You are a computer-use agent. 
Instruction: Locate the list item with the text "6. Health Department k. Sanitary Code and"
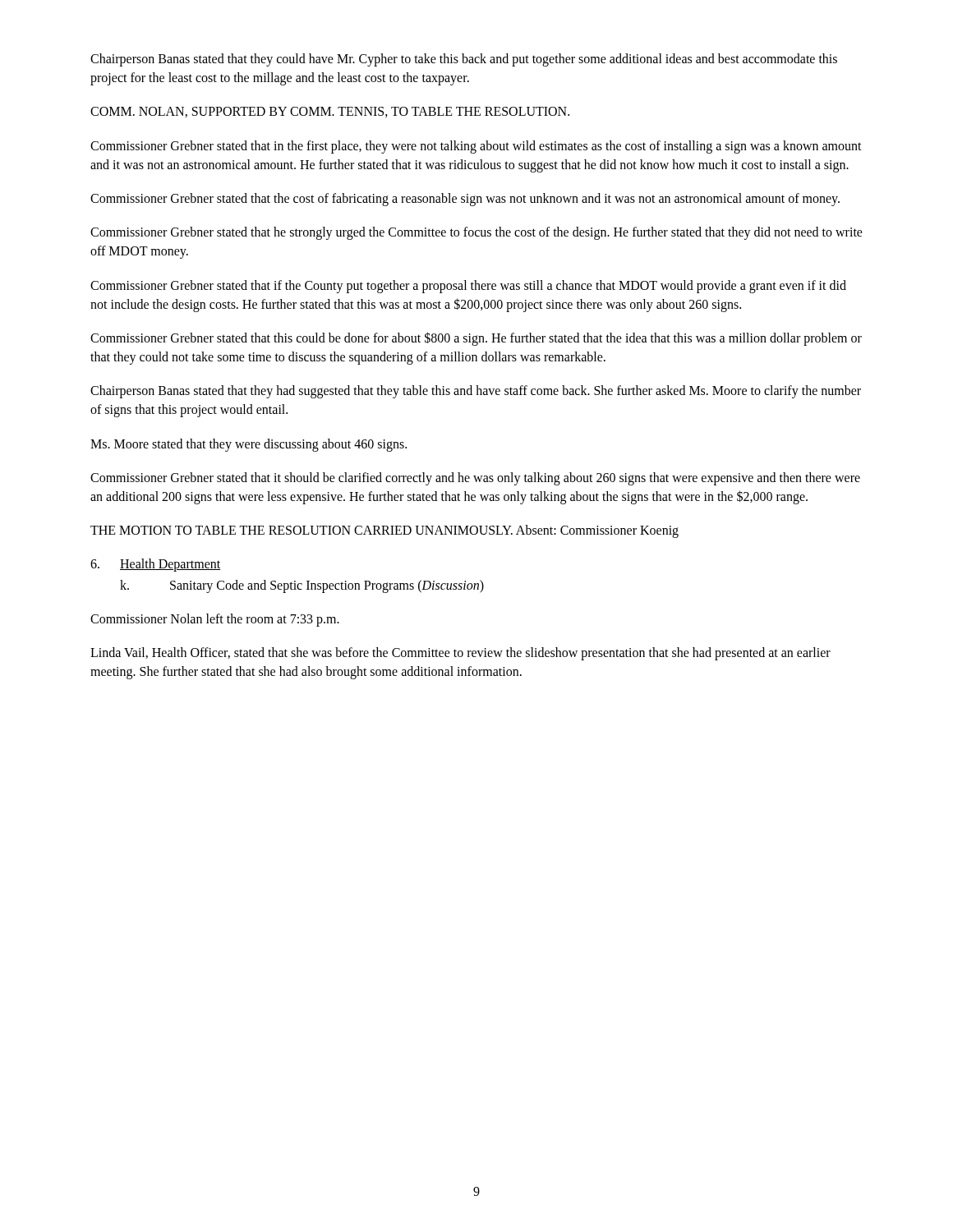(x=476, y=575)
